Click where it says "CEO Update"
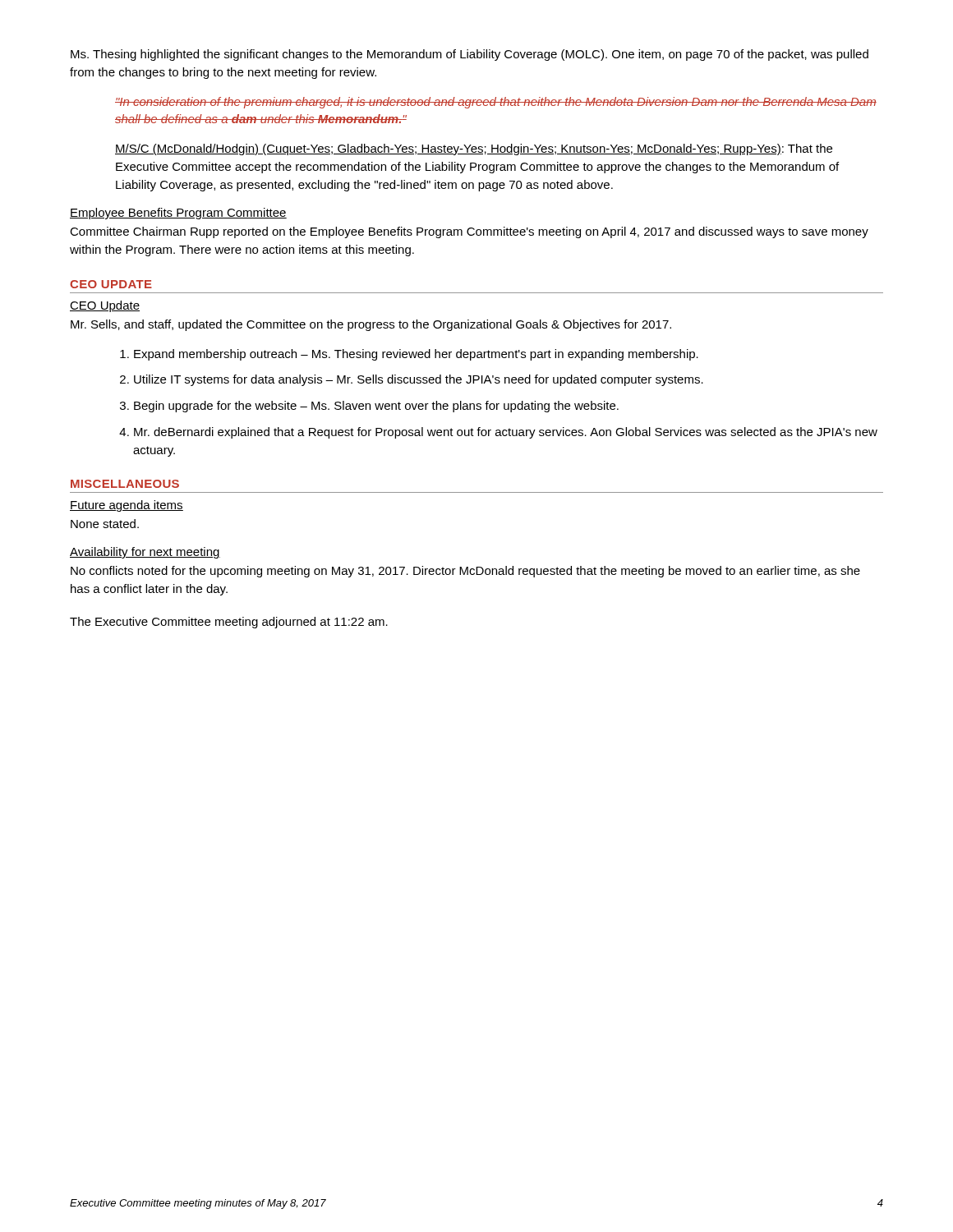This screenshot has height=1232, width=953. coord(105,306)
